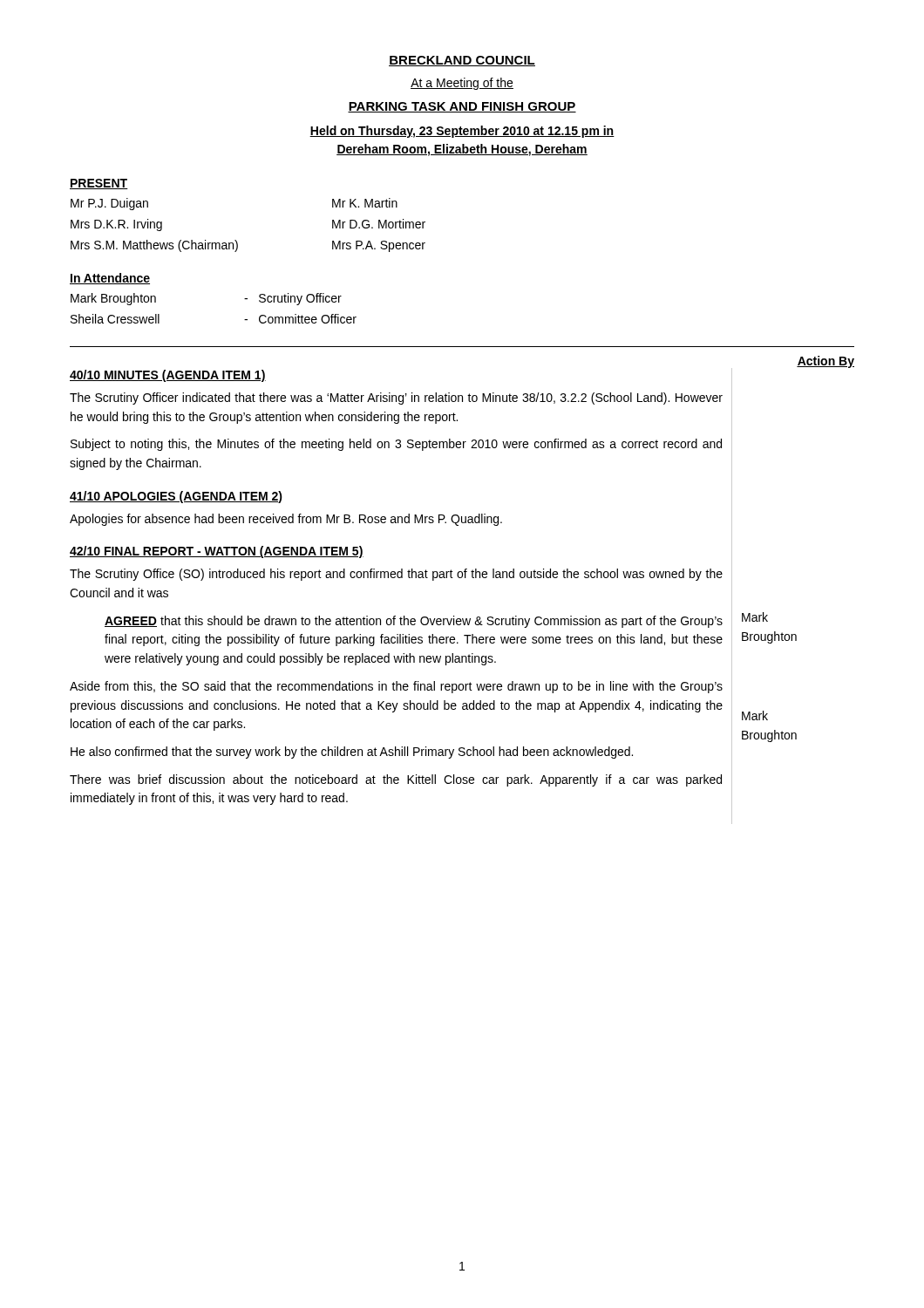Locate the region starting "AGREED that this should be drawn"
Image resolution: width=924 pixels, height=1308 pixels.
point(414,640)
